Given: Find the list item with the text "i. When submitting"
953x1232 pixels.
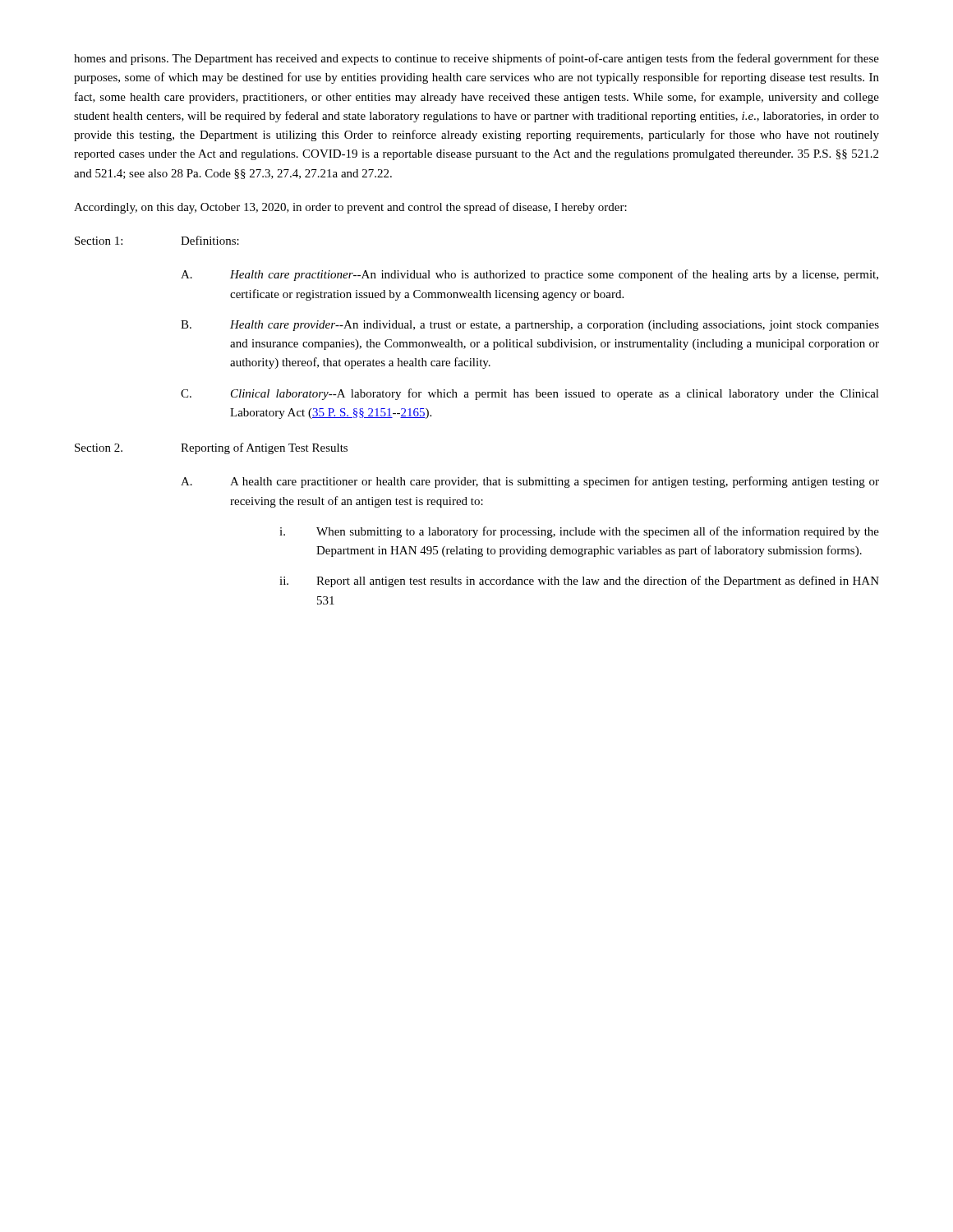Looking at the screenshot, I should [579, 541].
